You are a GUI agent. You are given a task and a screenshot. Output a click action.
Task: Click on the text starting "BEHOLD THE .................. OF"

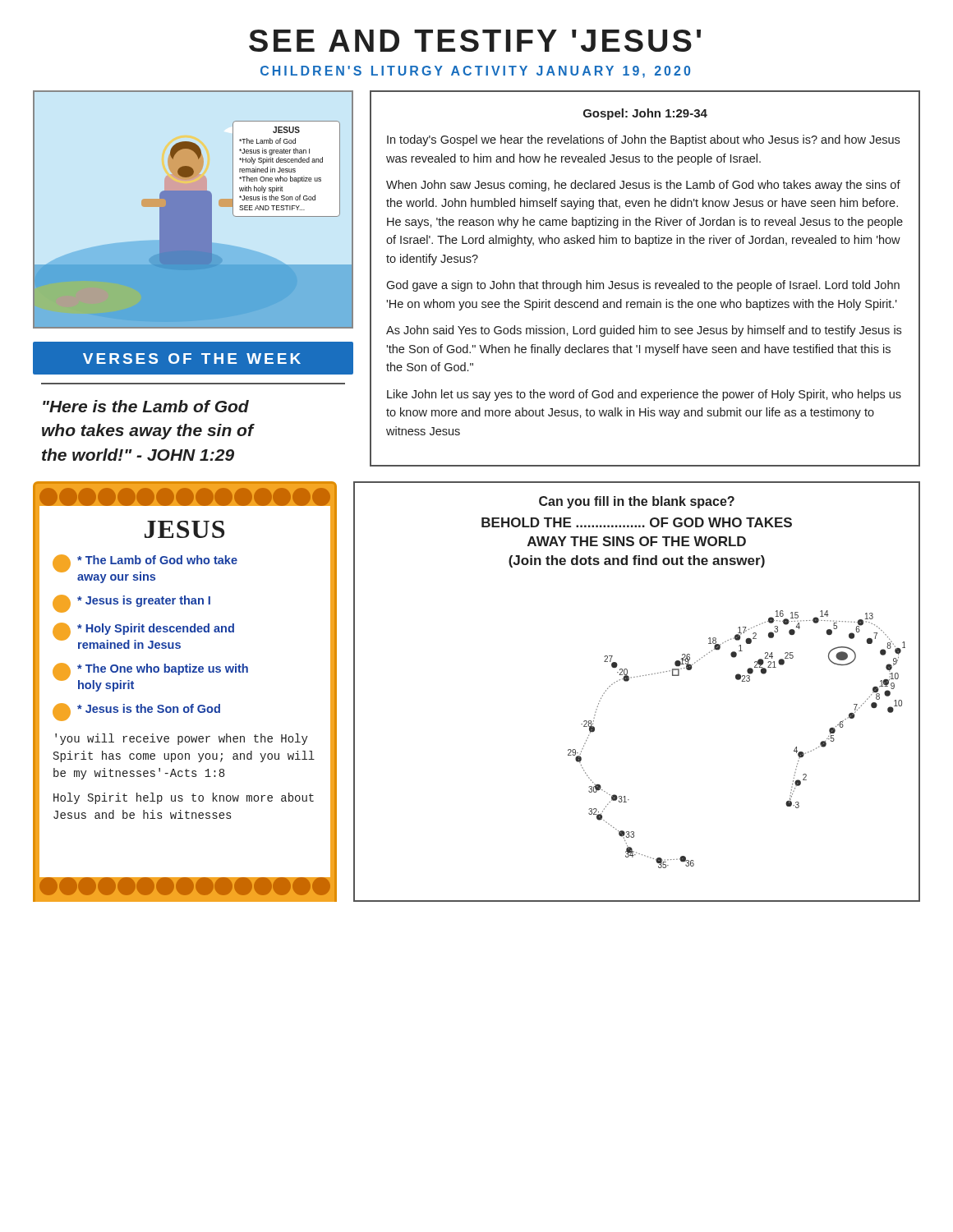(x=637, y=542)
